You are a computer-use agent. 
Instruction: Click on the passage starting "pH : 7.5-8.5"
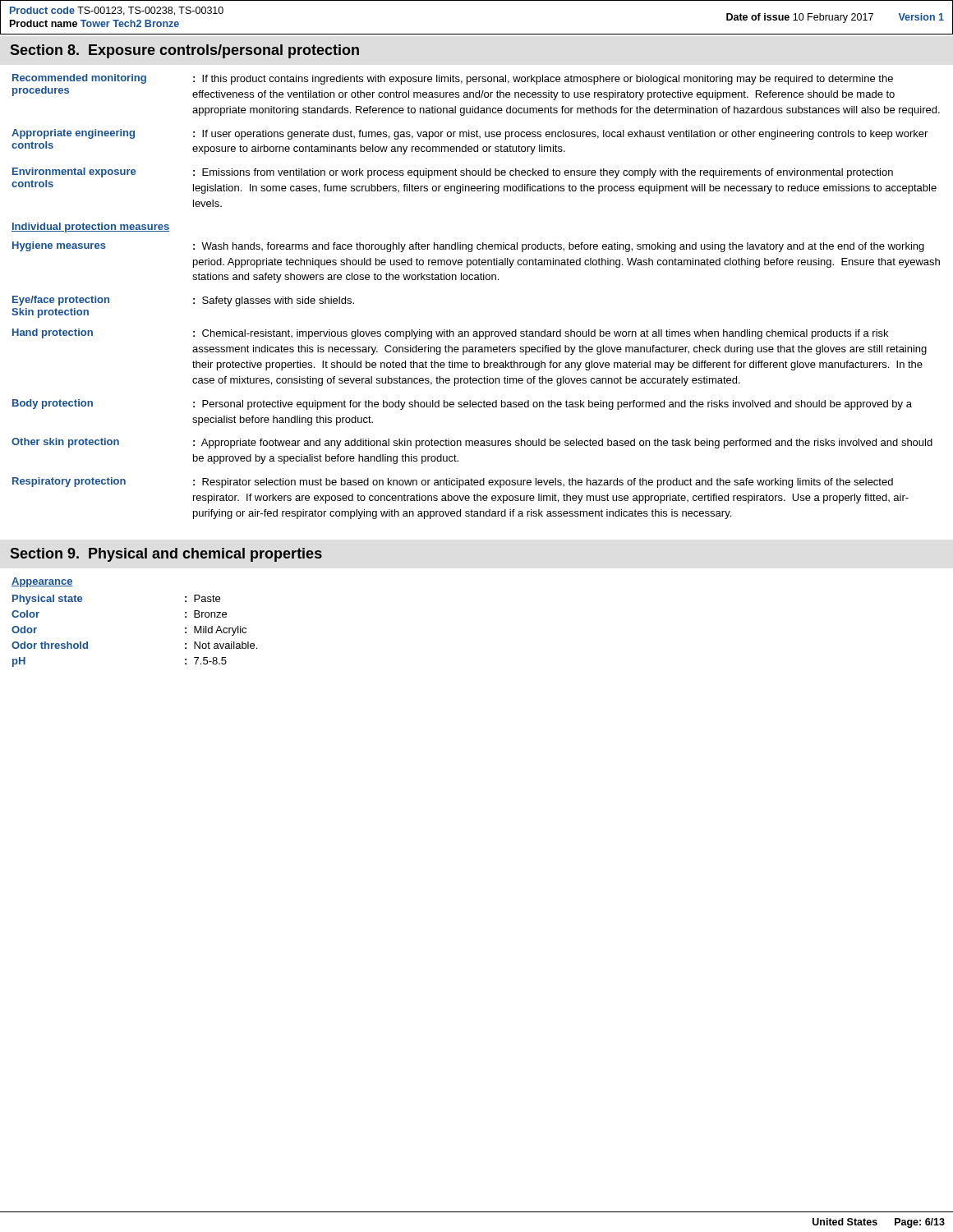pos(22,661)
